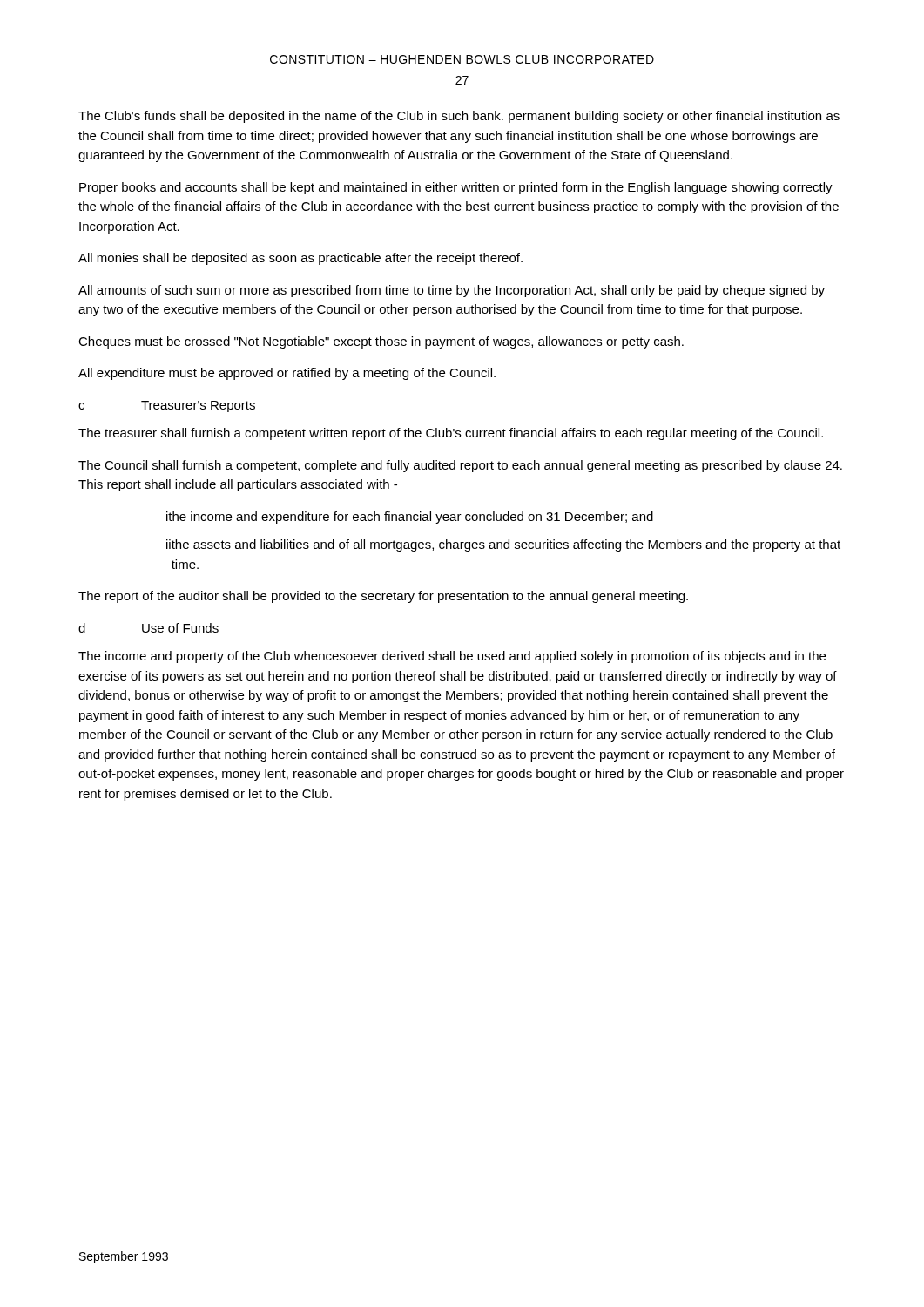Screen dimensions: 1307x924
Task: Find the list item with the text "i the income and expenditure for each financial"
Action: pyautogui.click(x=462, y=517)
